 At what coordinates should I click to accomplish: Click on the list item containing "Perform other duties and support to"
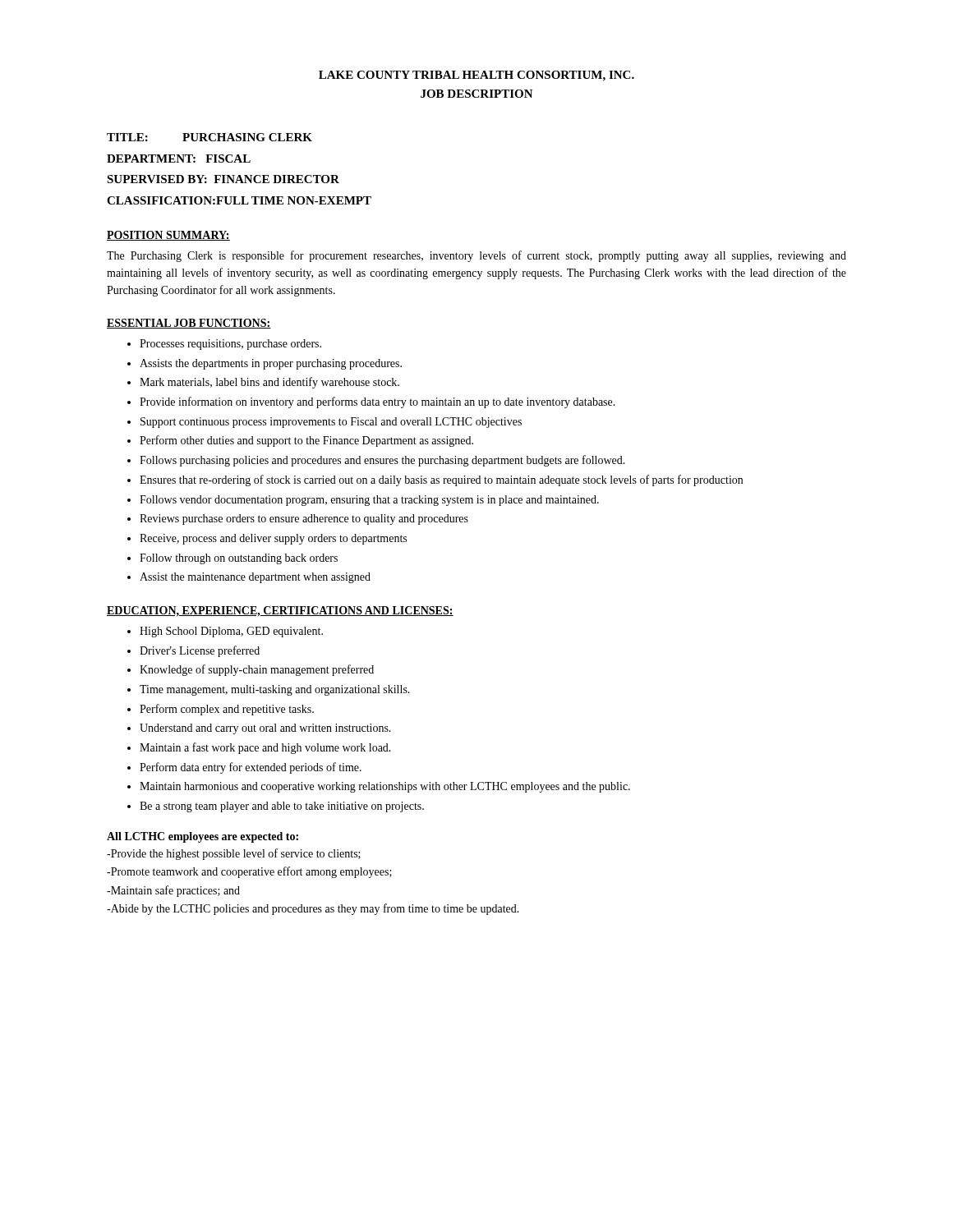pos(307,441)
